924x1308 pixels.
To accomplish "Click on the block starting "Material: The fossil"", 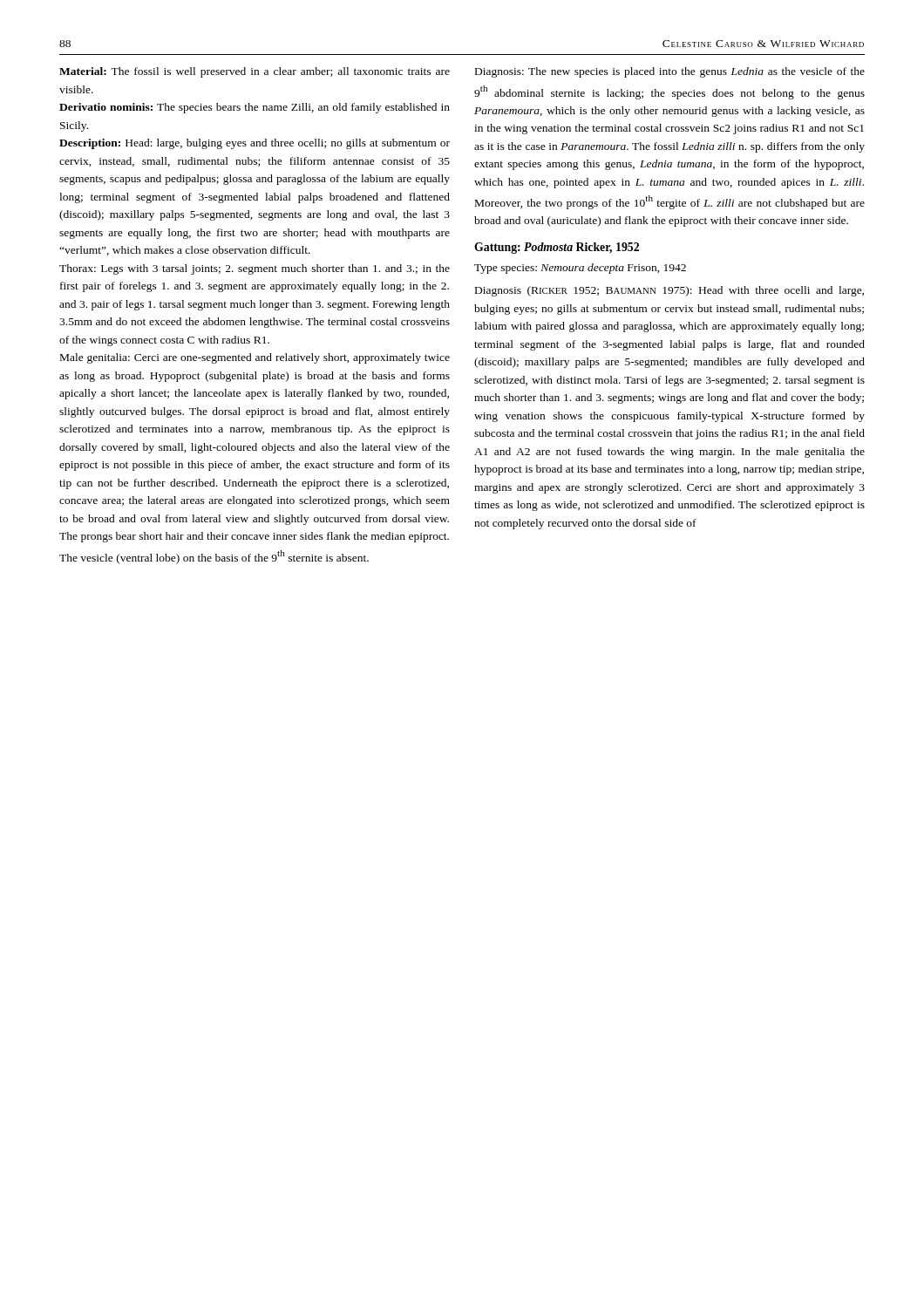I will click(x=255, y=315).
